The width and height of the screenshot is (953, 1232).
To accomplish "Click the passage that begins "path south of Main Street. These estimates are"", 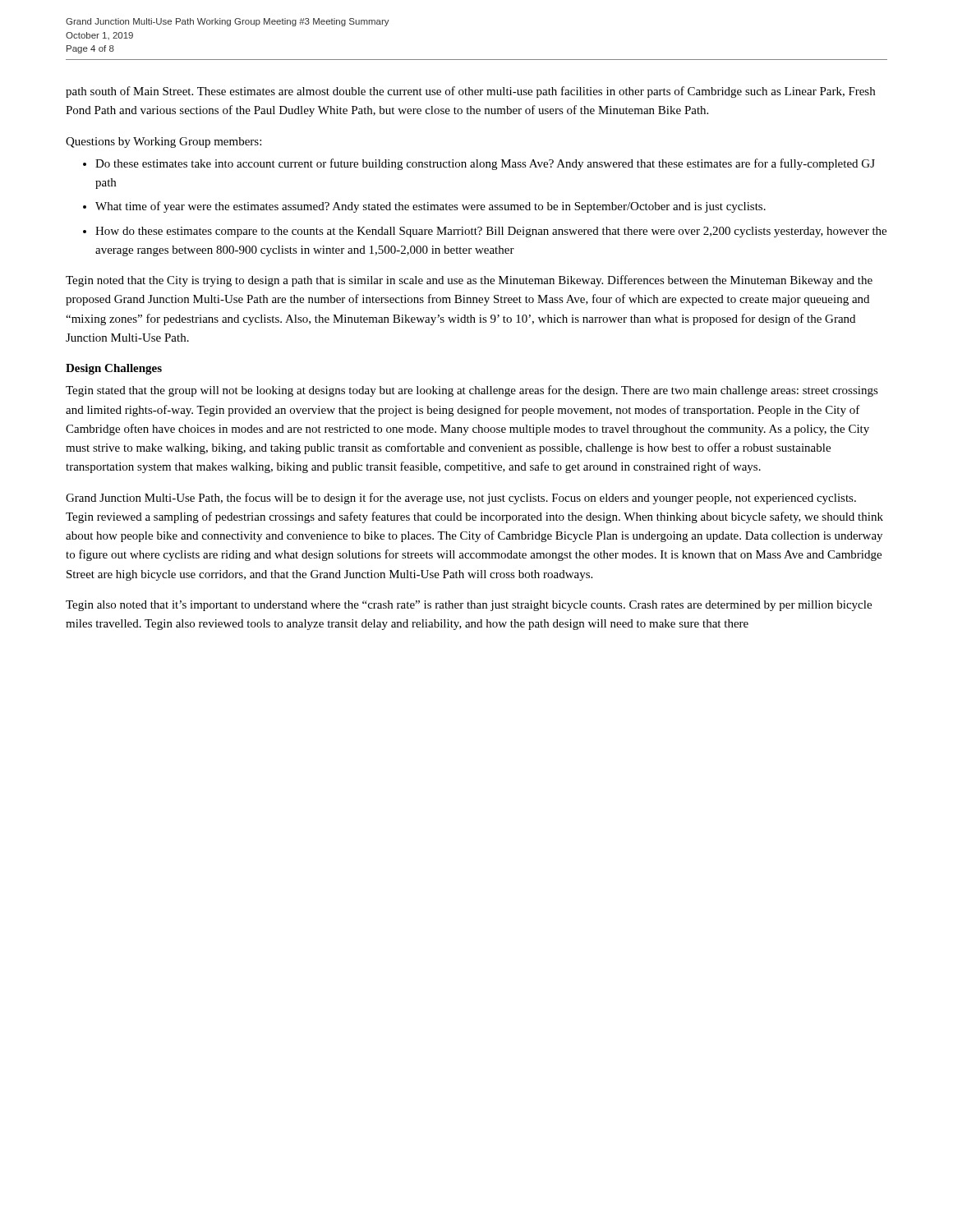I will tap(471, 101).
